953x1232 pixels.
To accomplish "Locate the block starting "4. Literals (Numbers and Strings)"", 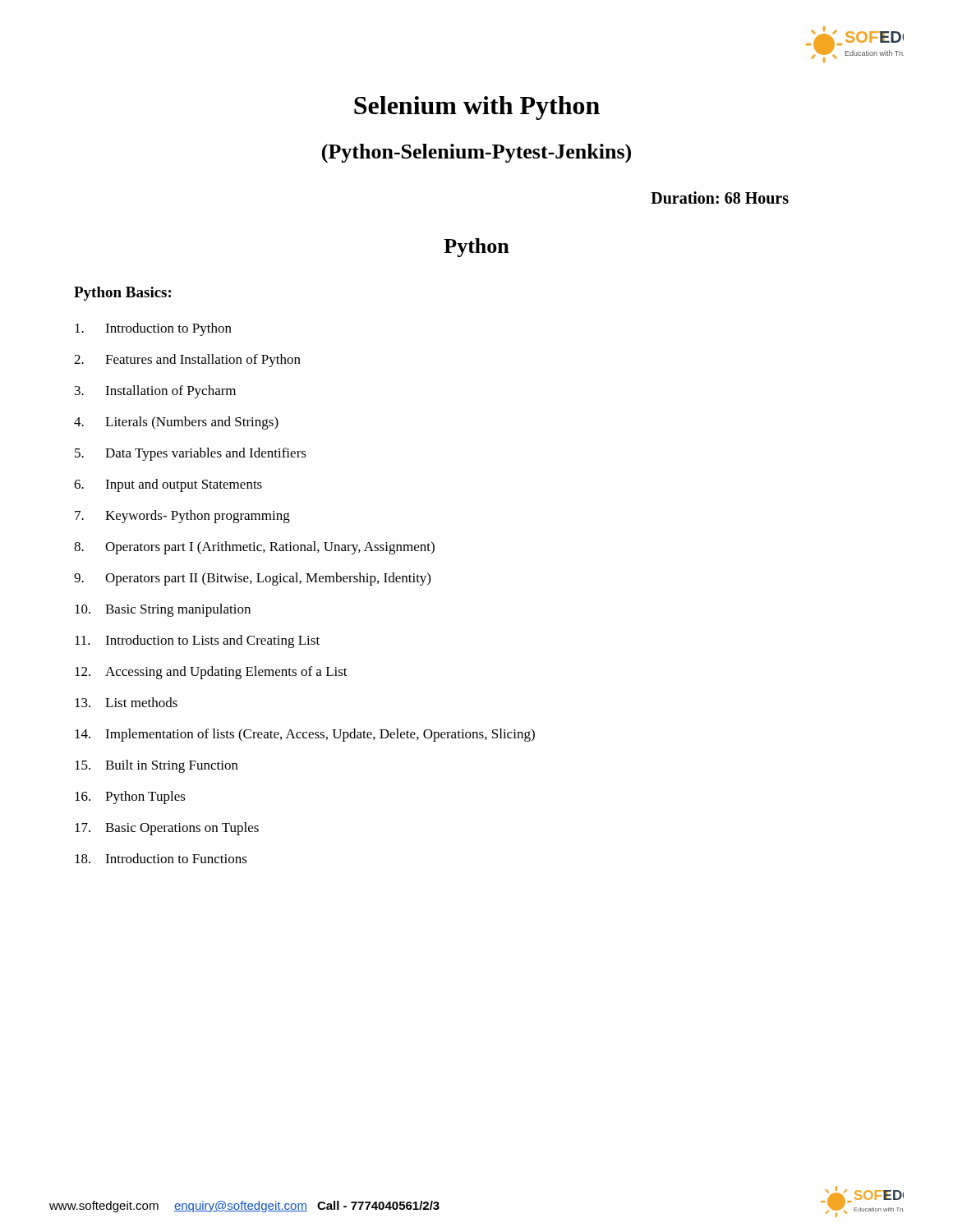I will (x=176, y=422).
